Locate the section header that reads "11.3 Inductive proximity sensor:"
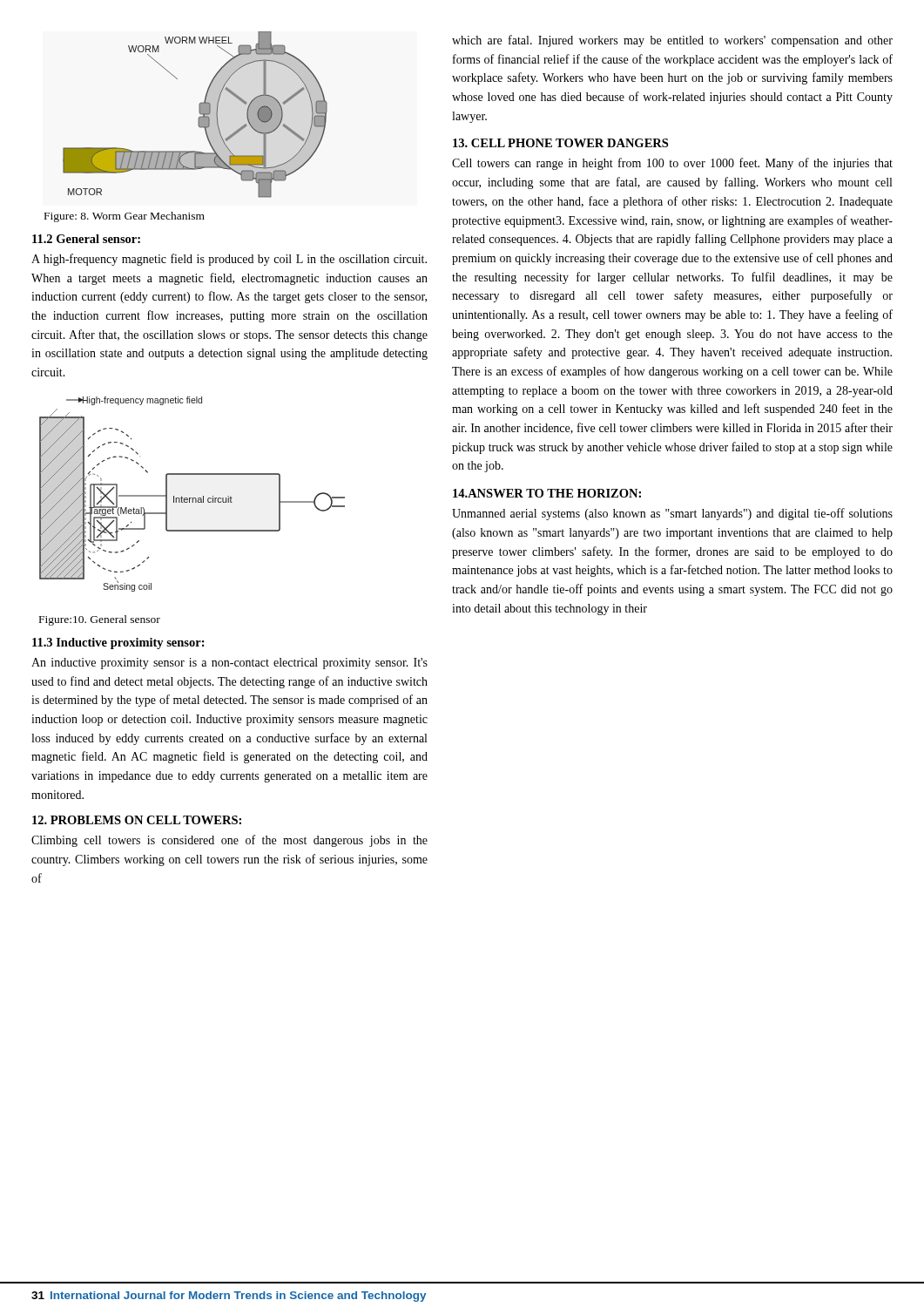 (x=118, y=642)
